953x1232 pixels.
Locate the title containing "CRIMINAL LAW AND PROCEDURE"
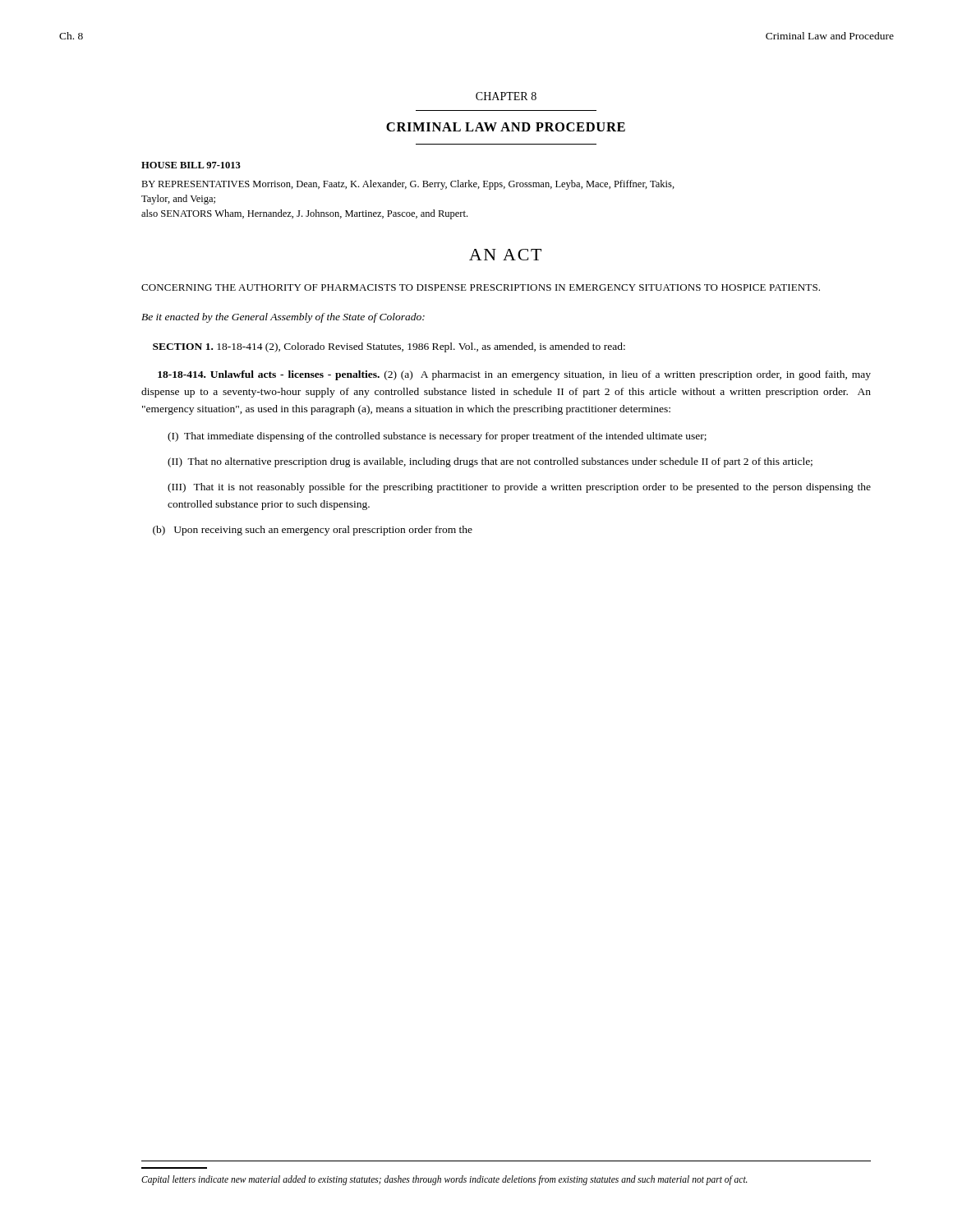(506, 127)
